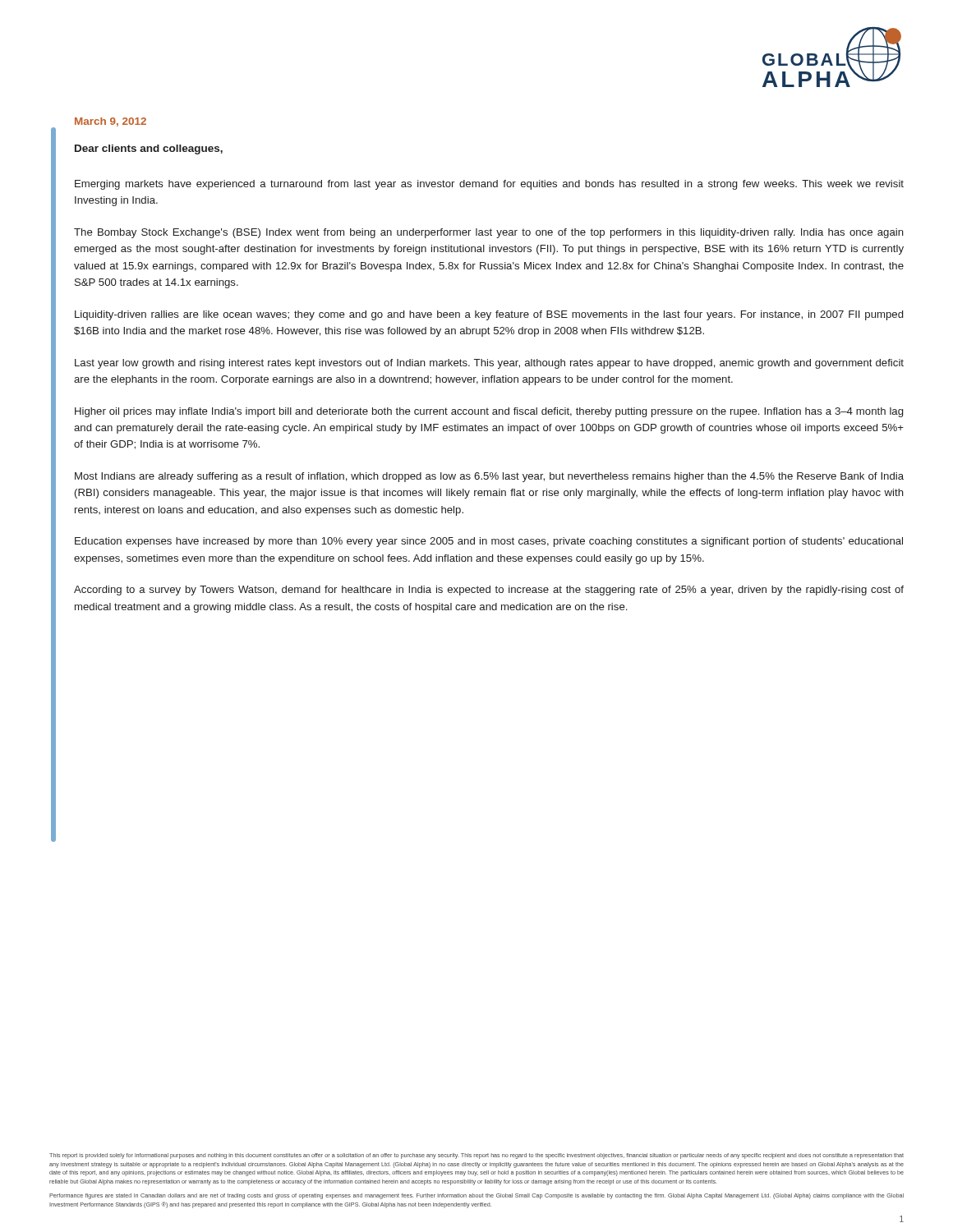Point to the block beginning "Last year low growth and rising interest rates"

[489, 371]
